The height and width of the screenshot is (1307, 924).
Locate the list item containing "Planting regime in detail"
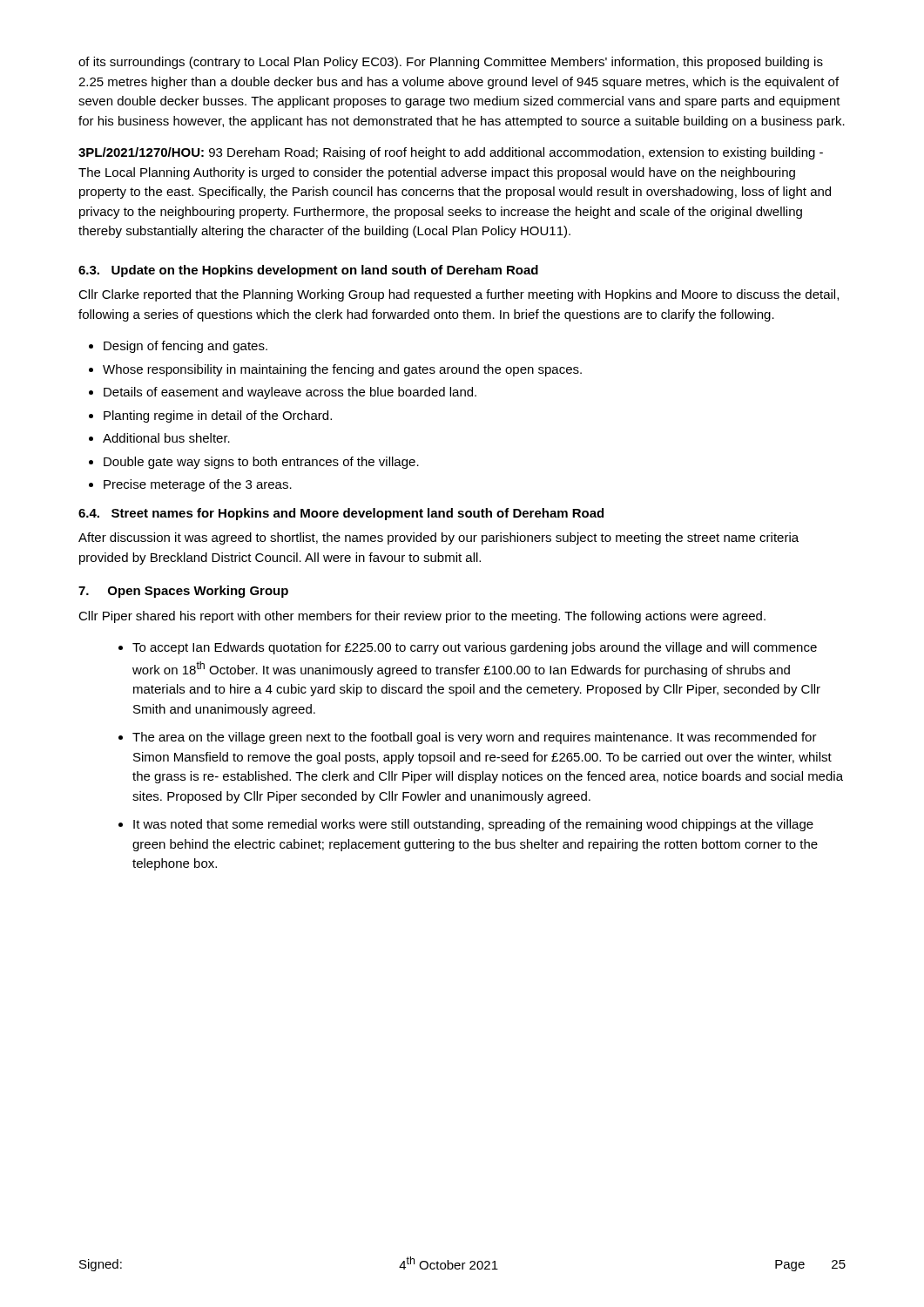218,416
